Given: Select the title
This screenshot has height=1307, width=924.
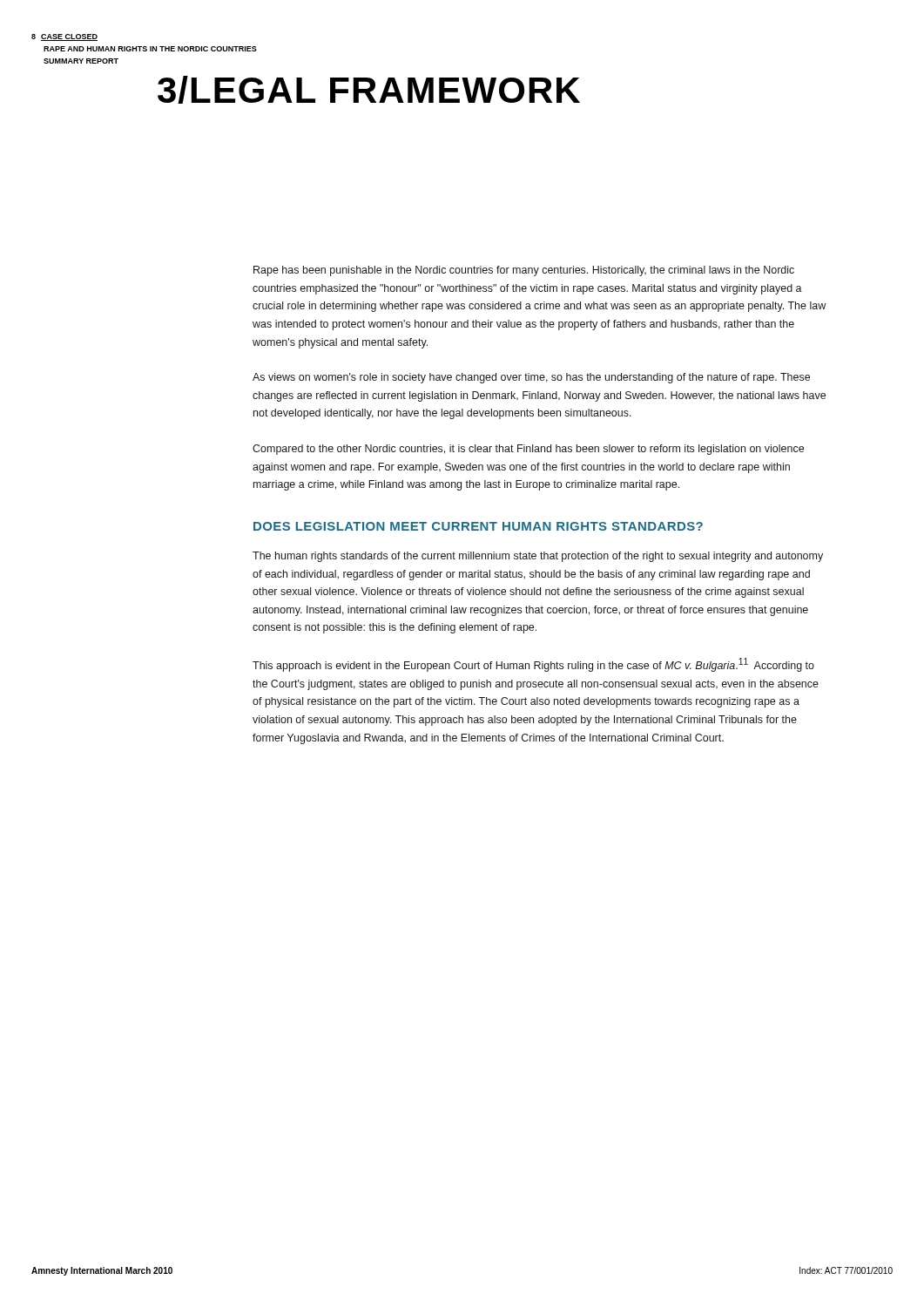Looking at the screenshot, I should pos(369,90).
